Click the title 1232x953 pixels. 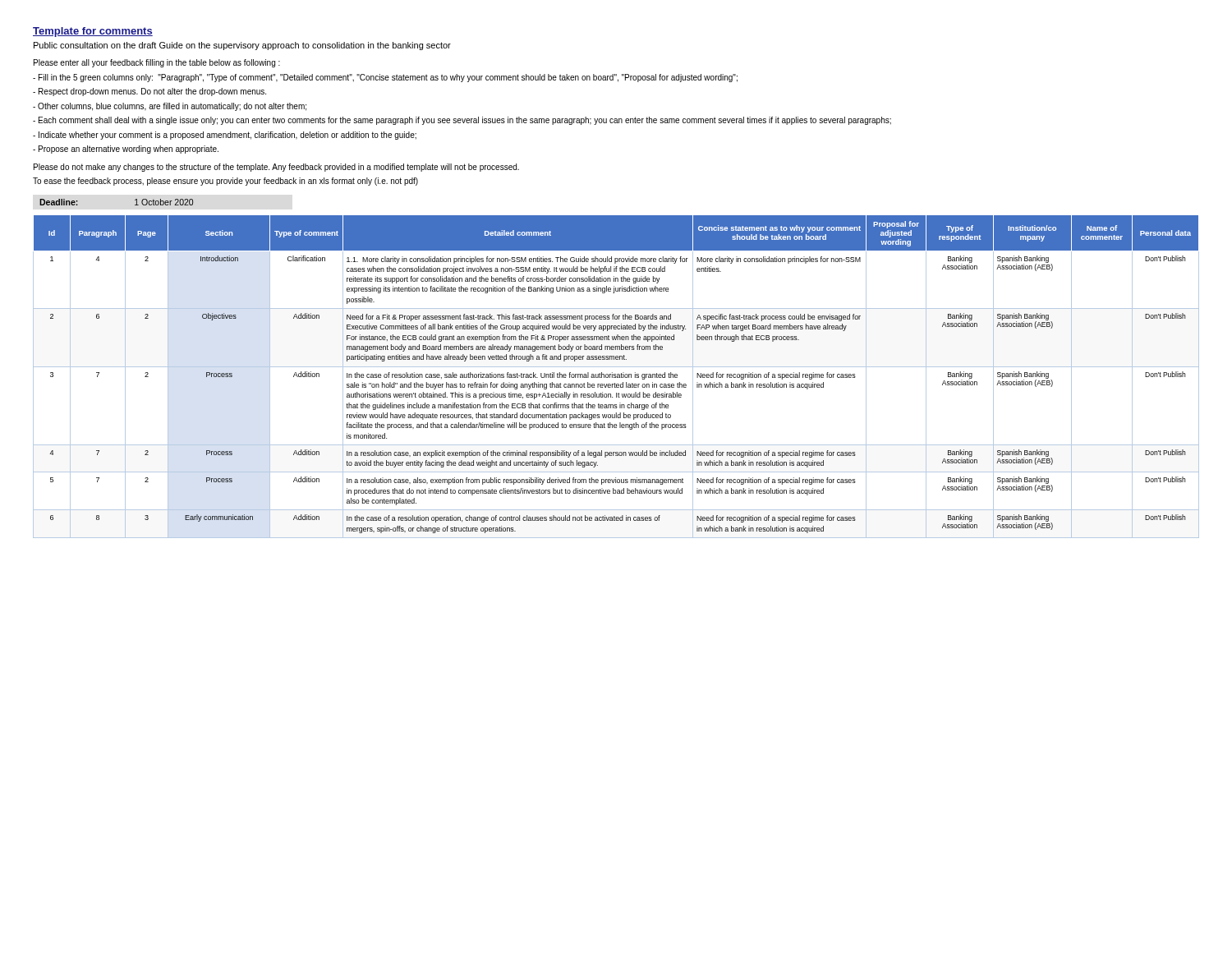93,31
